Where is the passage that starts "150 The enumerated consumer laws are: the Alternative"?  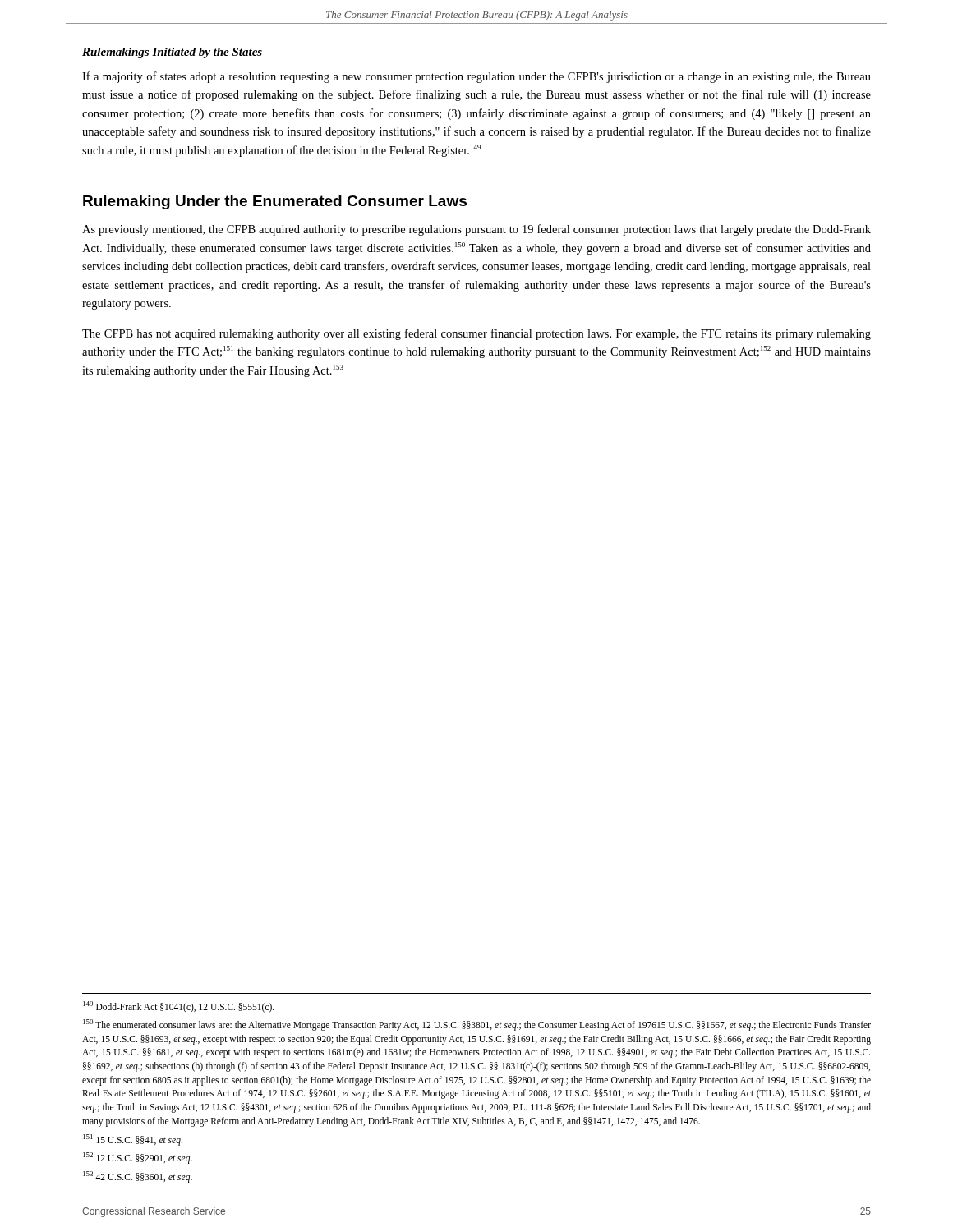pyautogui.click(x=476, y=1073)
